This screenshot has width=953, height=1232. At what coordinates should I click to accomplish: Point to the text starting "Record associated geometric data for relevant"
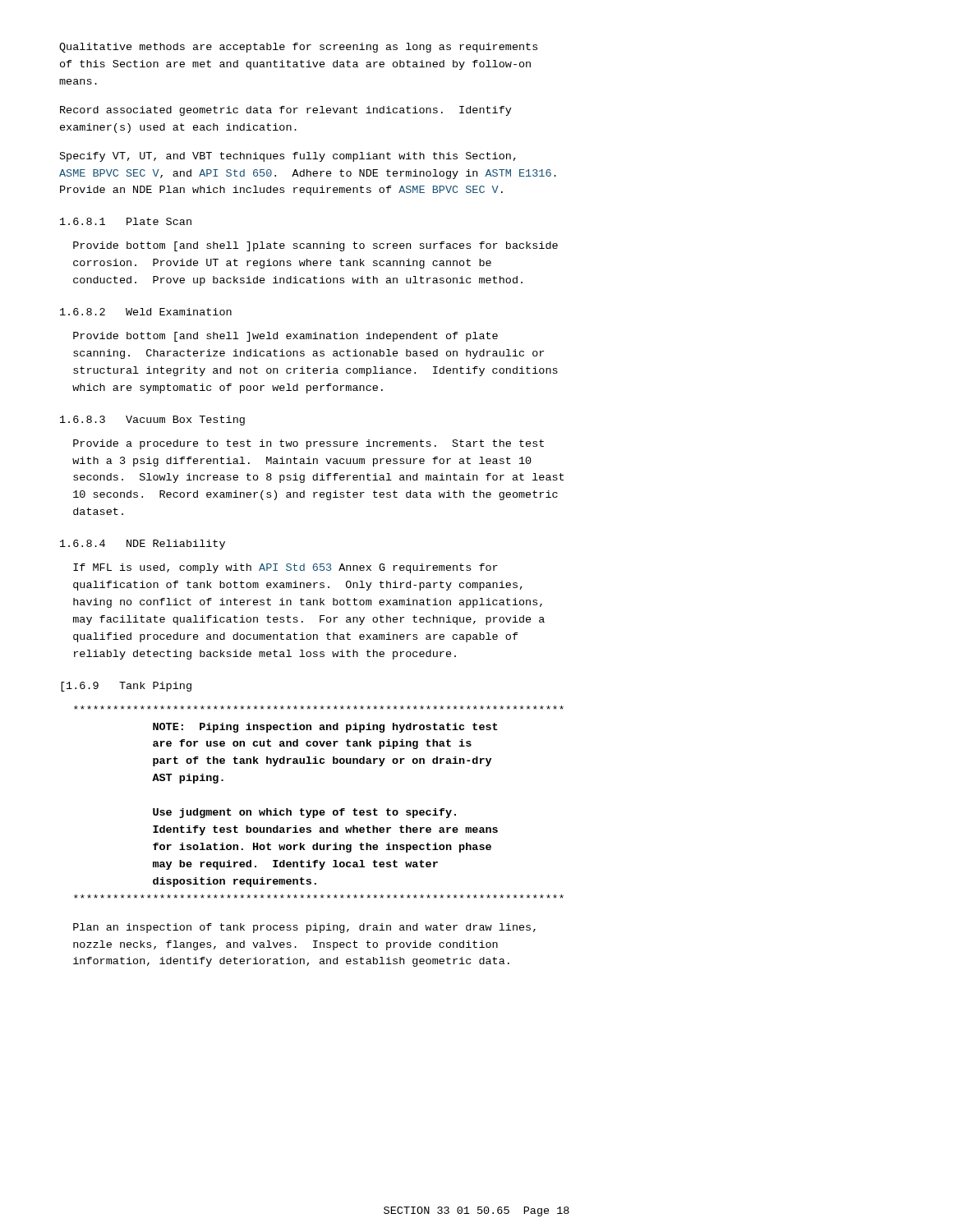point(285,119)
